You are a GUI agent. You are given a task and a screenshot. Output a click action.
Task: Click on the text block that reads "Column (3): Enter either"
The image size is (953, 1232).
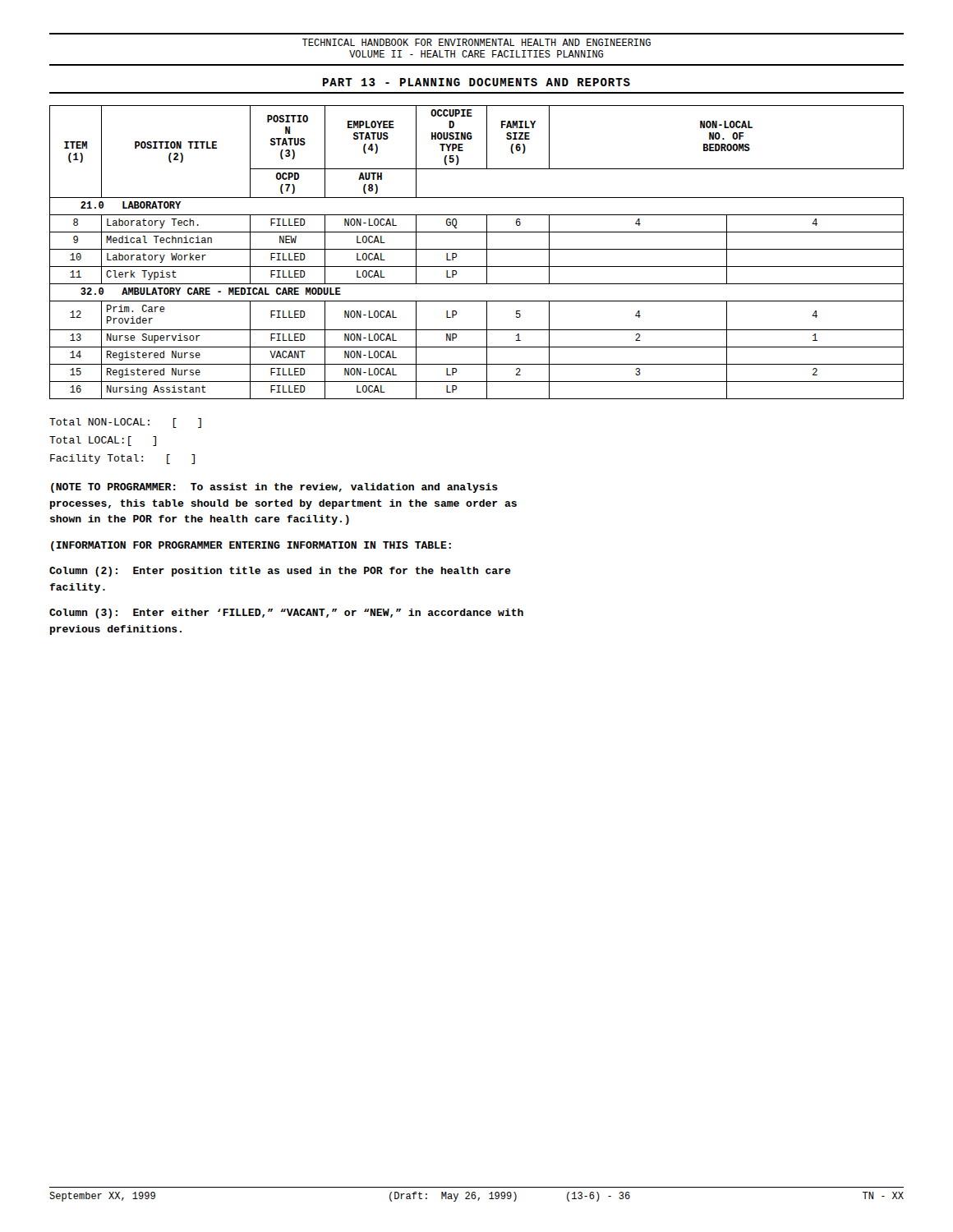pyautogui.click(x=286, y=621)
